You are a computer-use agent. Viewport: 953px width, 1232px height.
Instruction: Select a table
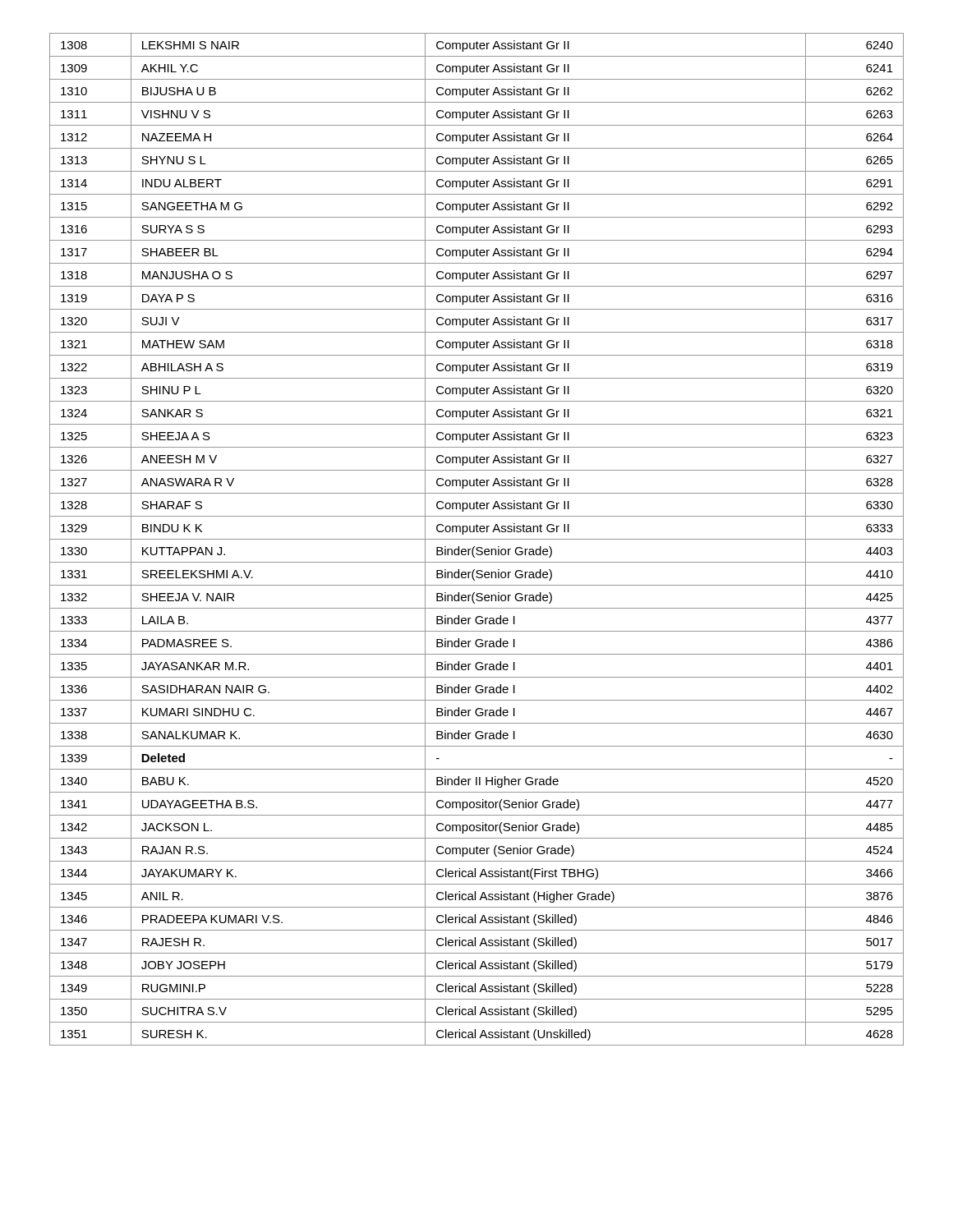(476, 539)
